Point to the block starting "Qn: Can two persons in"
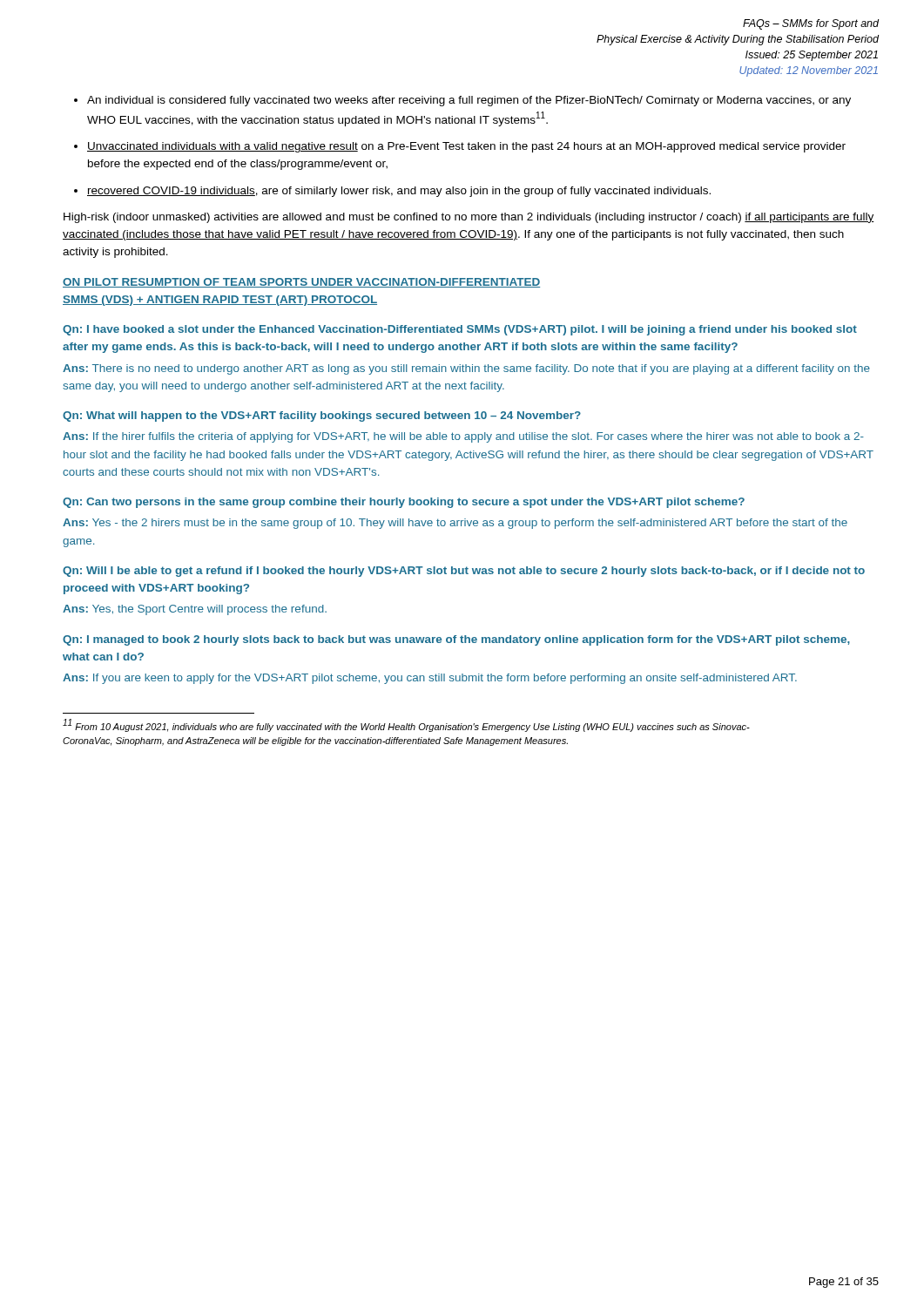 click(x=471, y=521)
